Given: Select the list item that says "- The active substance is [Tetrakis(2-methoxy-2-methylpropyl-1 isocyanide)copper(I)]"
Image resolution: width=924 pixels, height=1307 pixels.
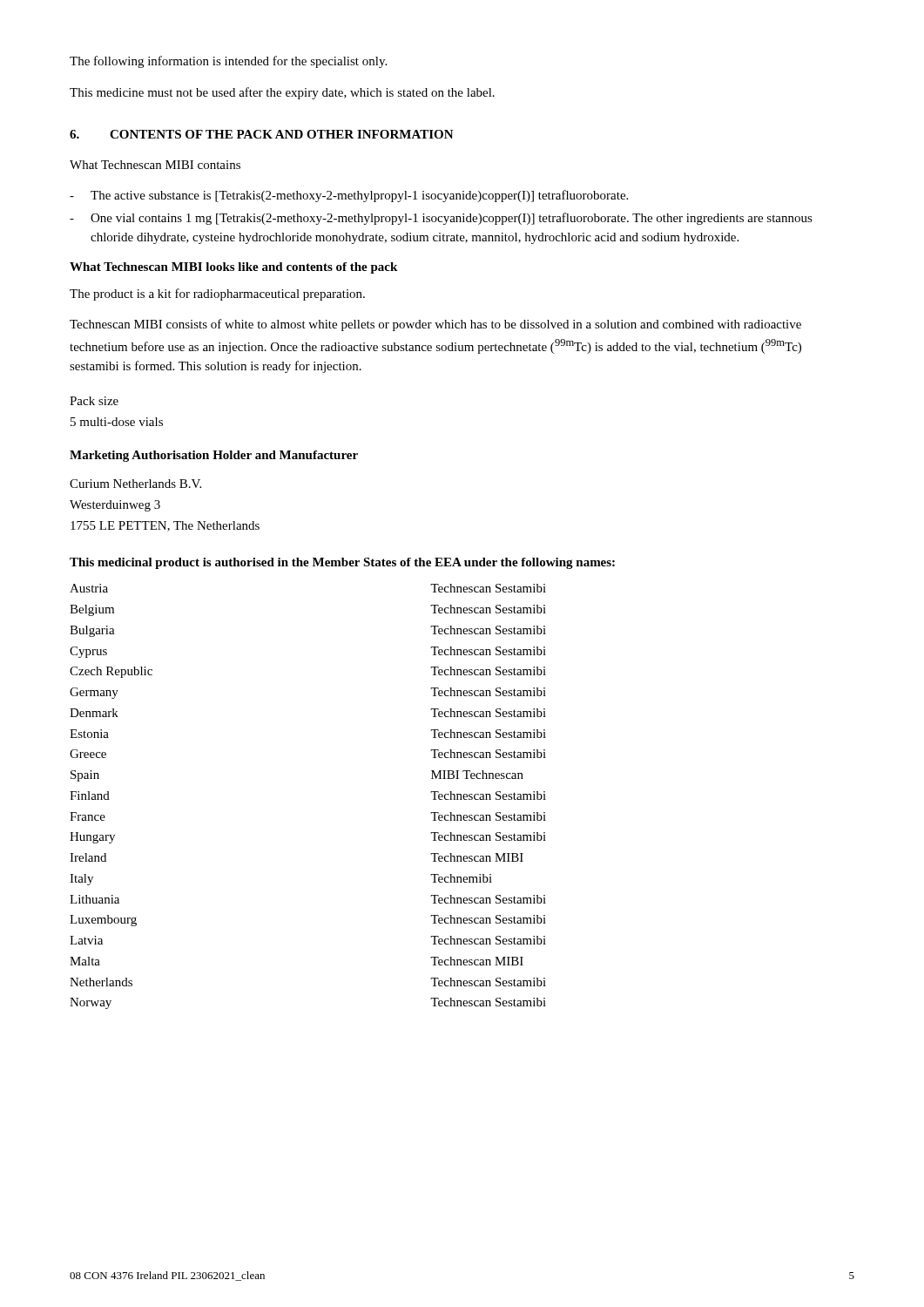Looking at the screenshot, I should 349,196.
